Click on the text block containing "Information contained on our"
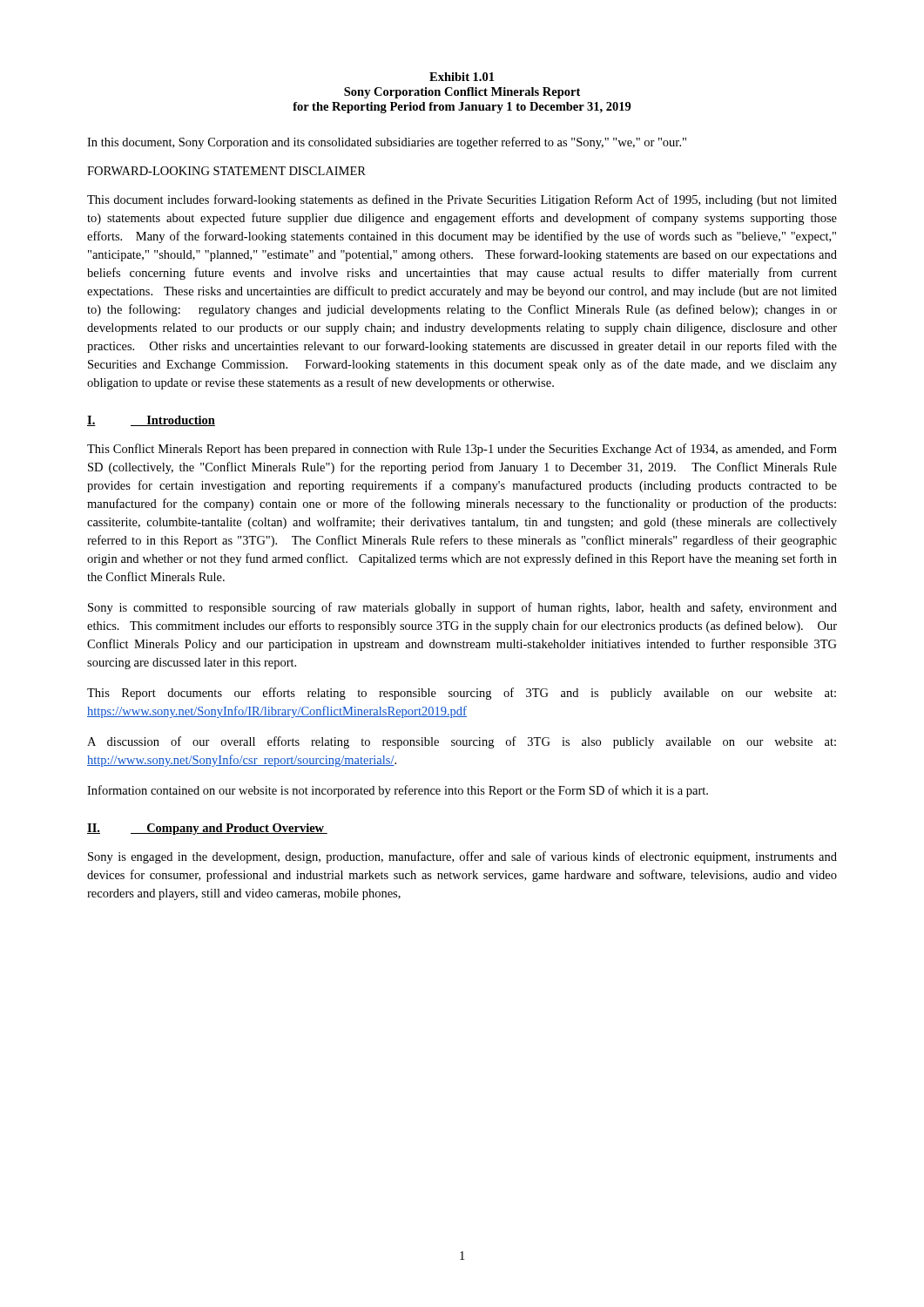This screenshot has height=1307, width=924. (398, 791)
